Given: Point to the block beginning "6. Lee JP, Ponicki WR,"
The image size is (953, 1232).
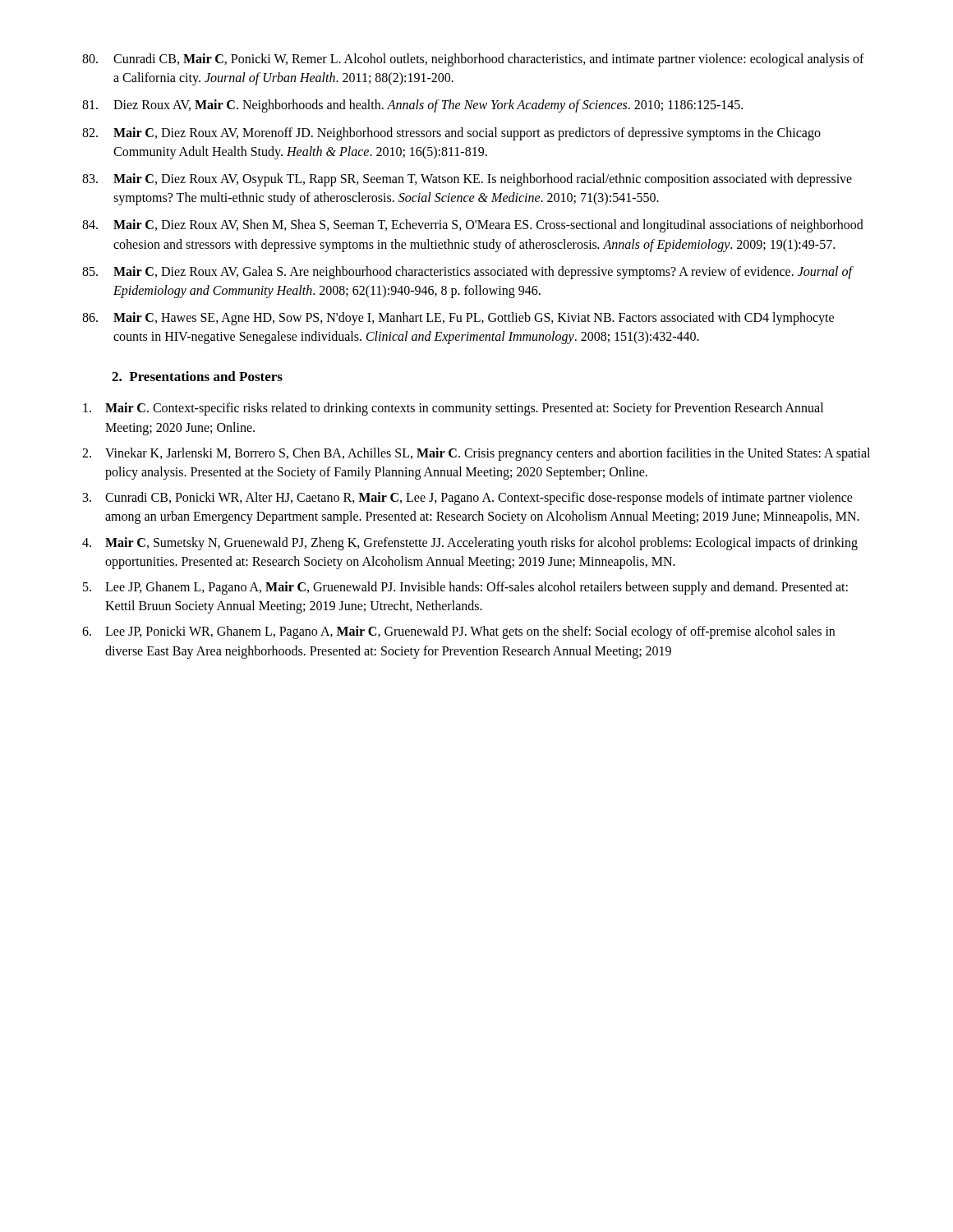Looking at the screenshot, I should pyautogui.click(x=476, y=641).
